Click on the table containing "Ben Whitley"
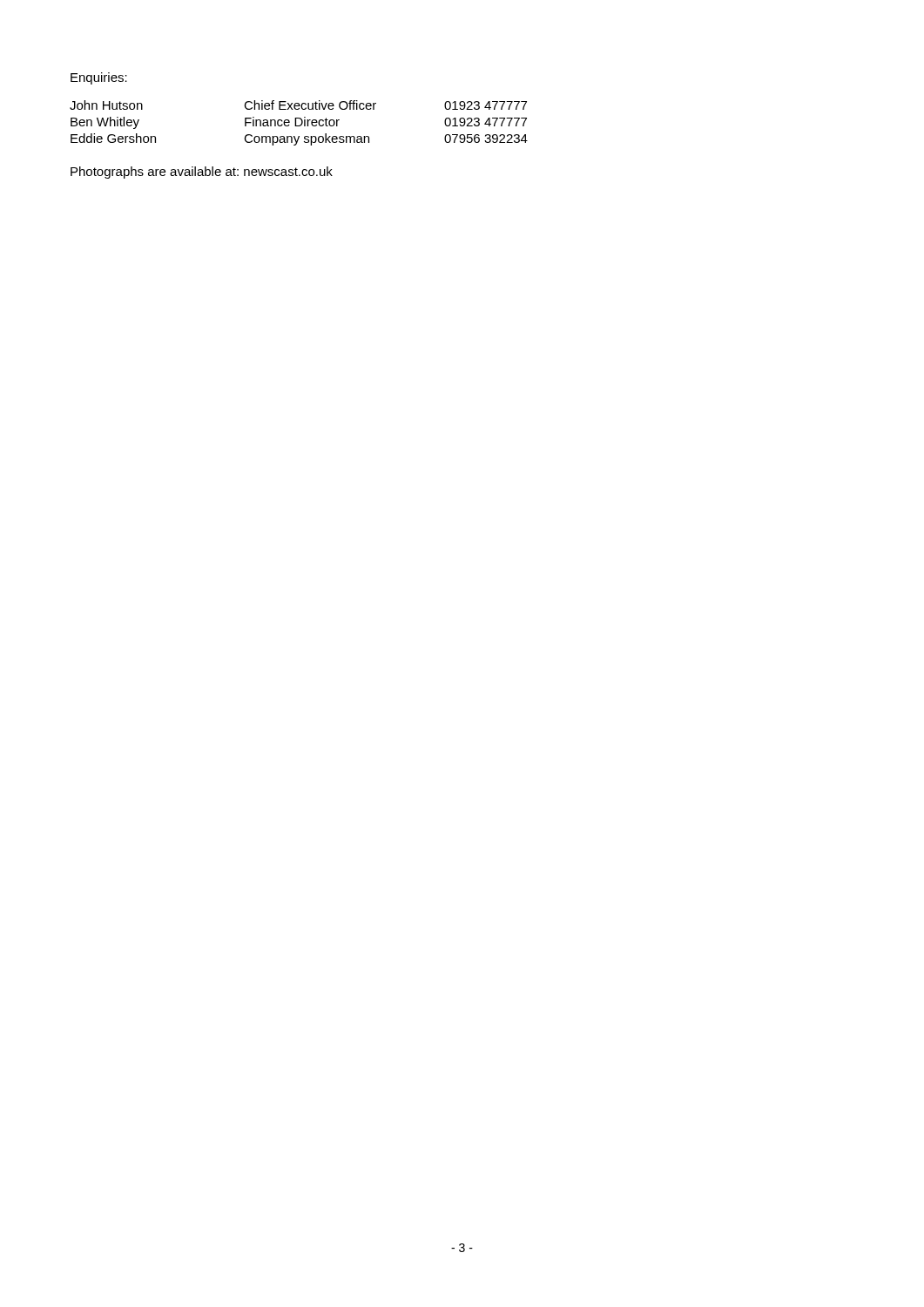 [462, 122]
